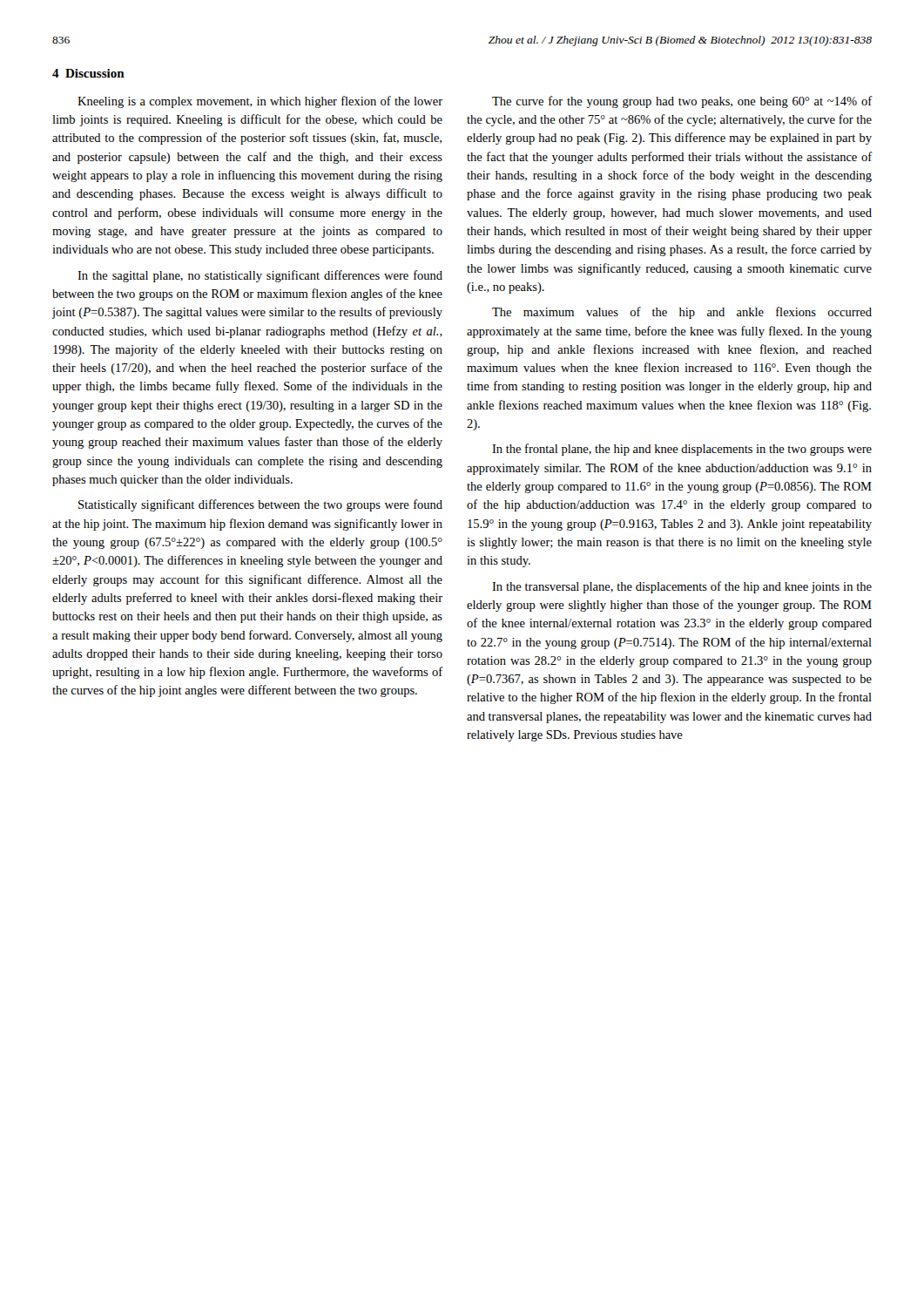Locate the text starting "The curve for the young group had"
Screen dimensions: 1307x924
coord(669,194)
